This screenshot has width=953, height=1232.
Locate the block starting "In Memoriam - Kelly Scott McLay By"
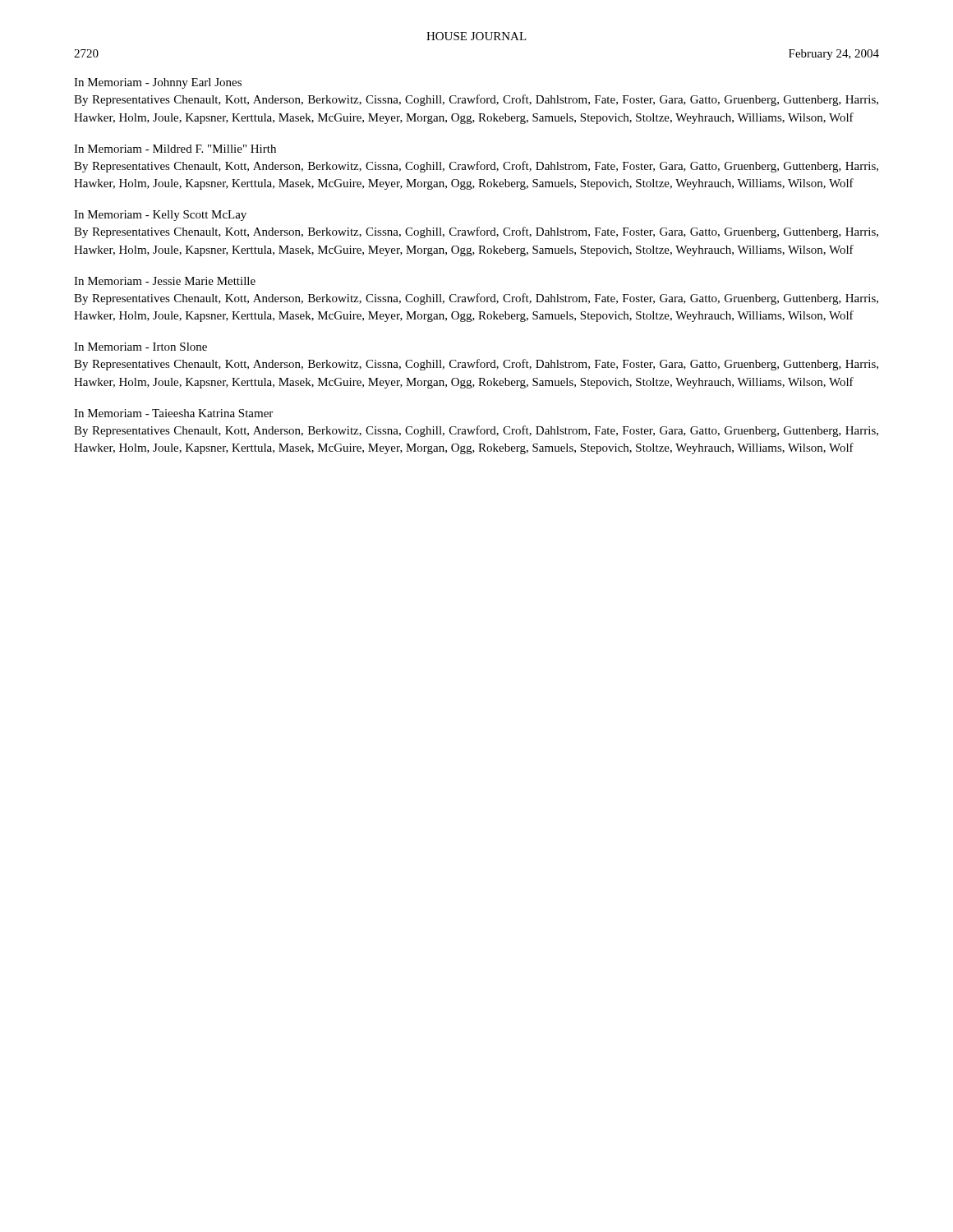pos(476,233)
